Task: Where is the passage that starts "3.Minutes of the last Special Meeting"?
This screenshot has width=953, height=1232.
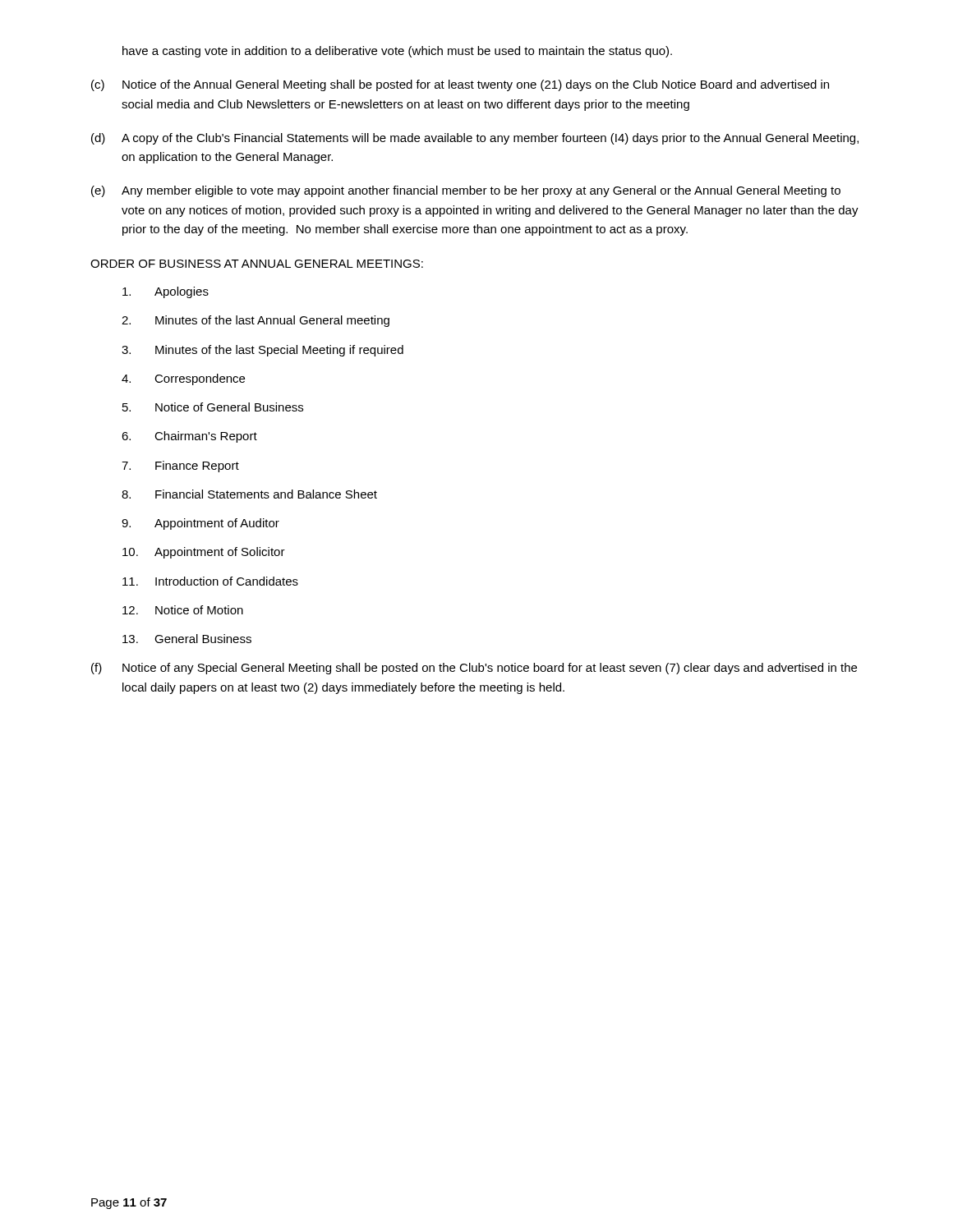Action: click(x=263, y=349)
